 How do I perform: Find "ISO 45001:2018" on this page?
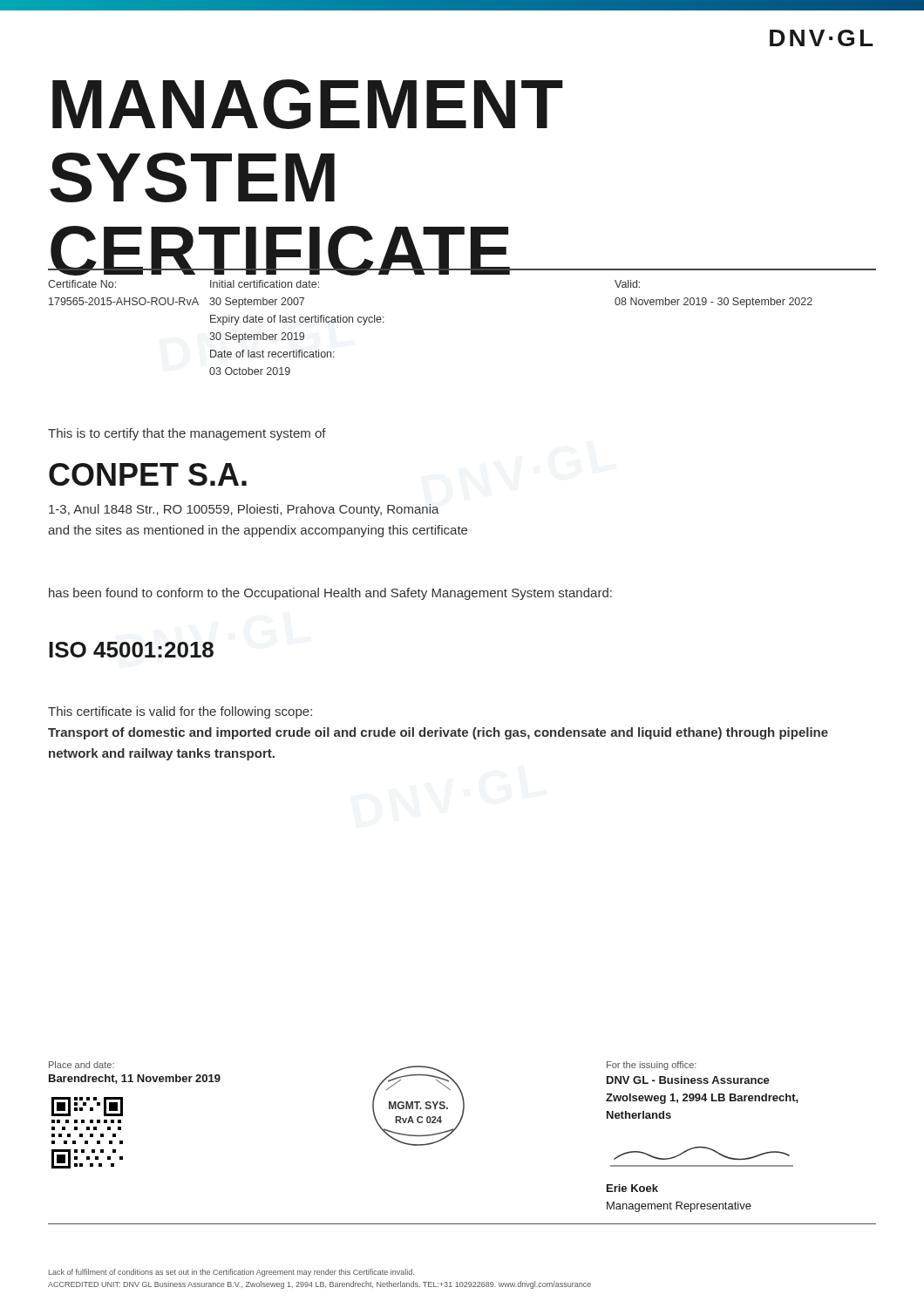131,650
